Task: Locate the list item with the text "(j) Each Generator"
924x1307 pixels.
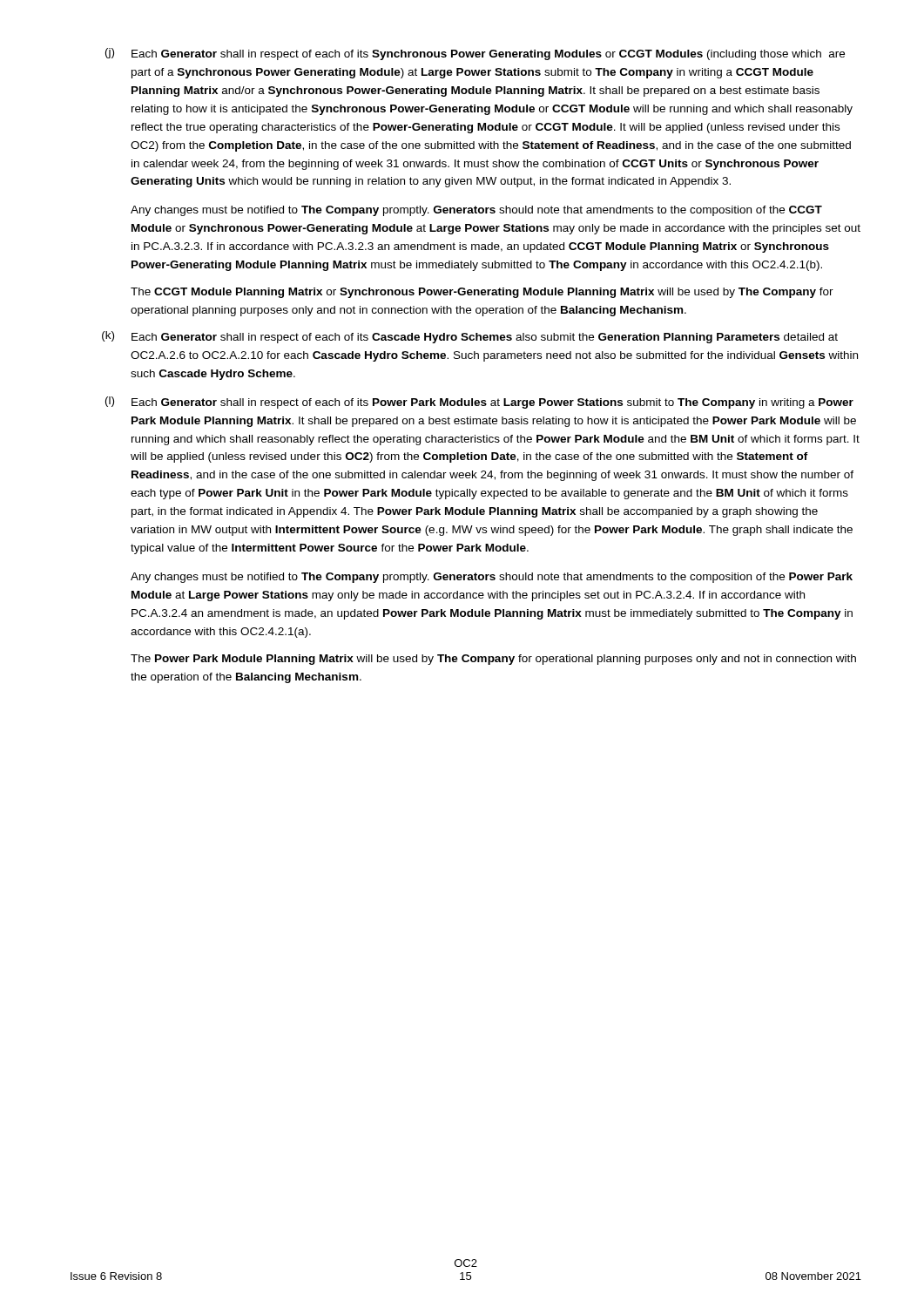Action: 465,118
